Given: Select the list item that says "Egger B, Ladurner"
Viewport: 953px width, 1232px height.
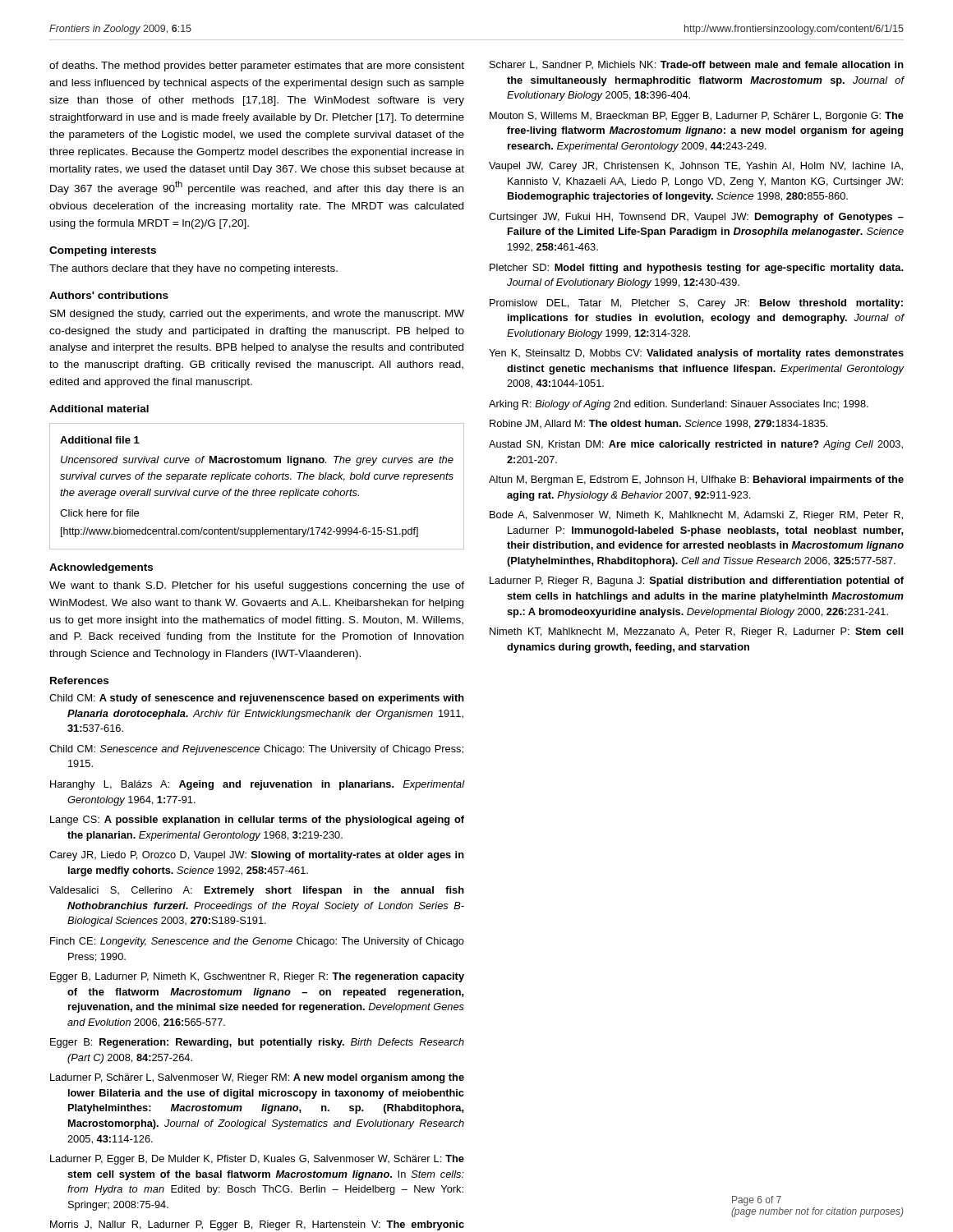Looking at the screenshot, I should click(257, 1000).
